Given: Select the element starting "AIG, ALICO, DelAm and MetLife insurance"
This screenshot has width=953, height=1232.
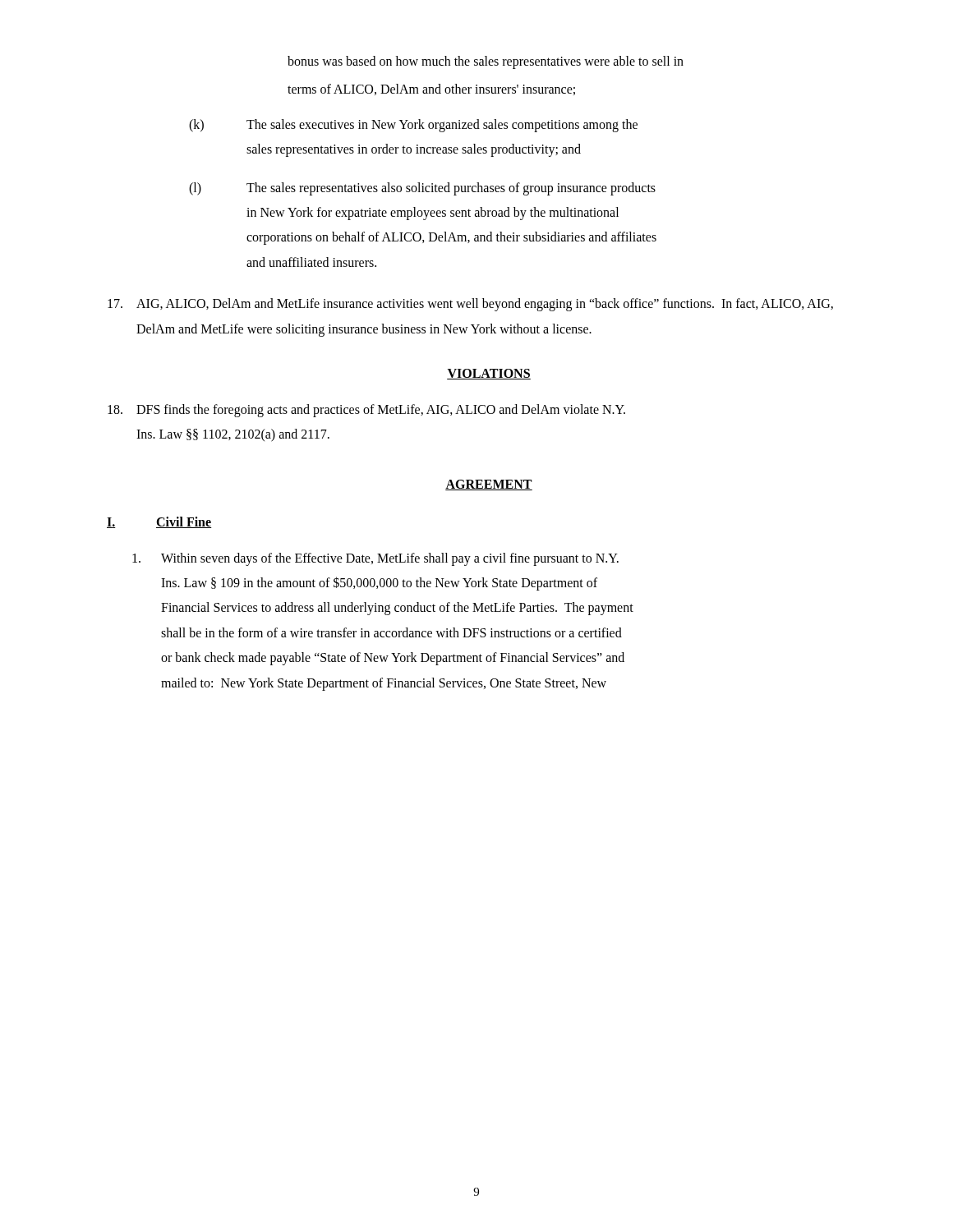Looking at the screenshot, I should pos(489,317).
